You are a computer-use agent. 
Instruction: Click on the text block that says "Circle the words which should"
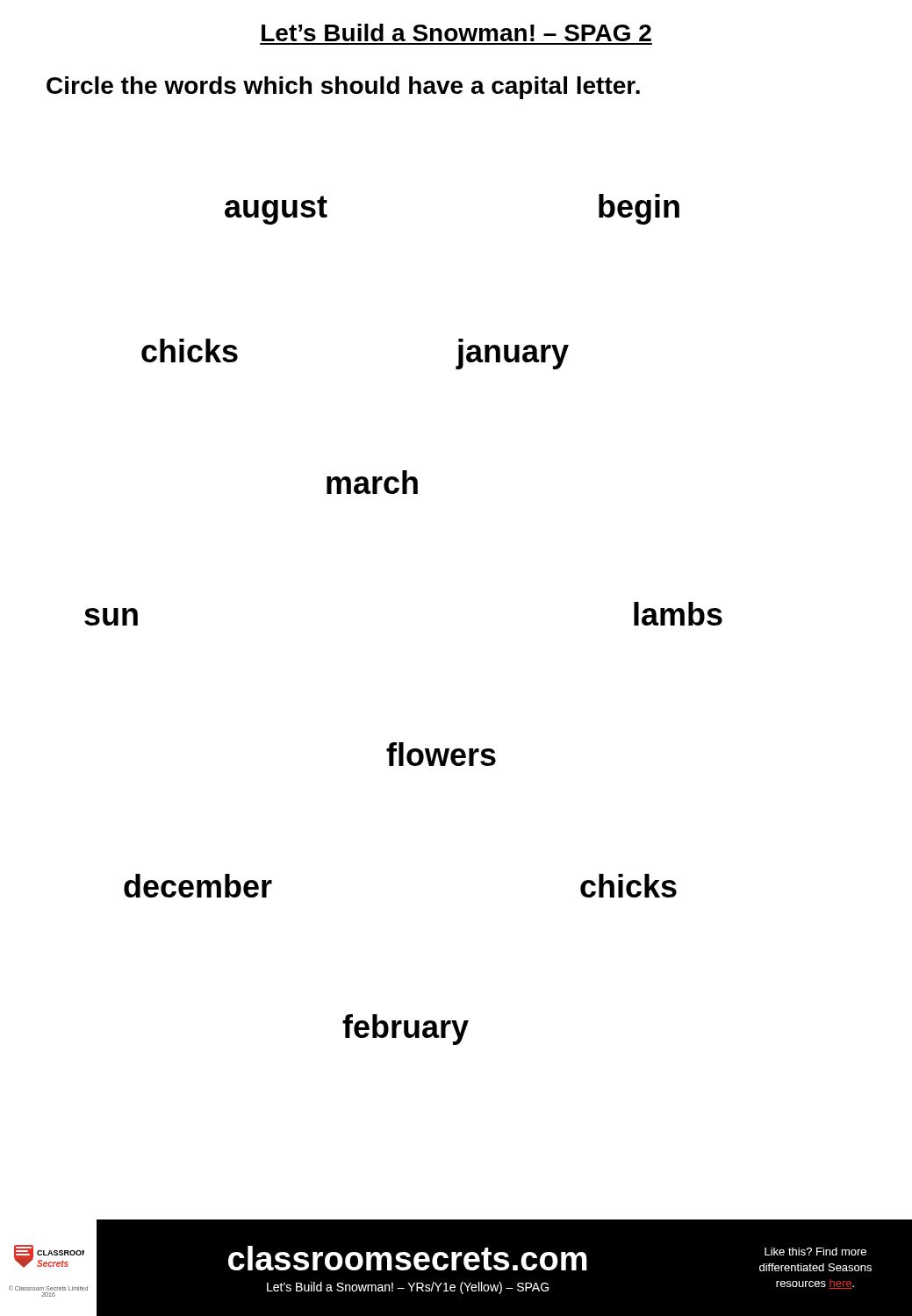(x=343, y=86)
